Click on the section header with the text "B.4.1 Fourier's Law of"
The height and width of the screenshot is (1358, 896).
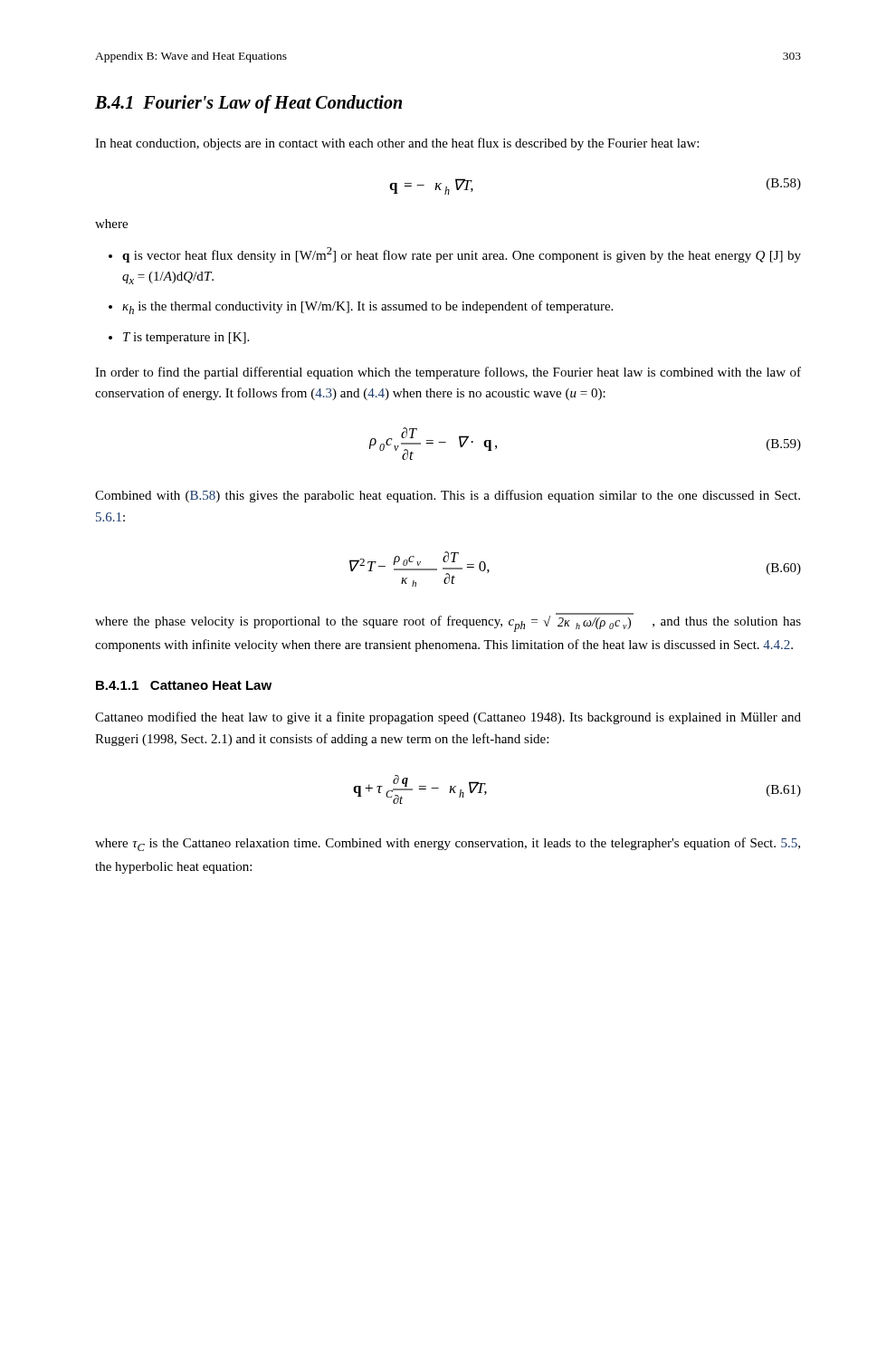point(249,102)
